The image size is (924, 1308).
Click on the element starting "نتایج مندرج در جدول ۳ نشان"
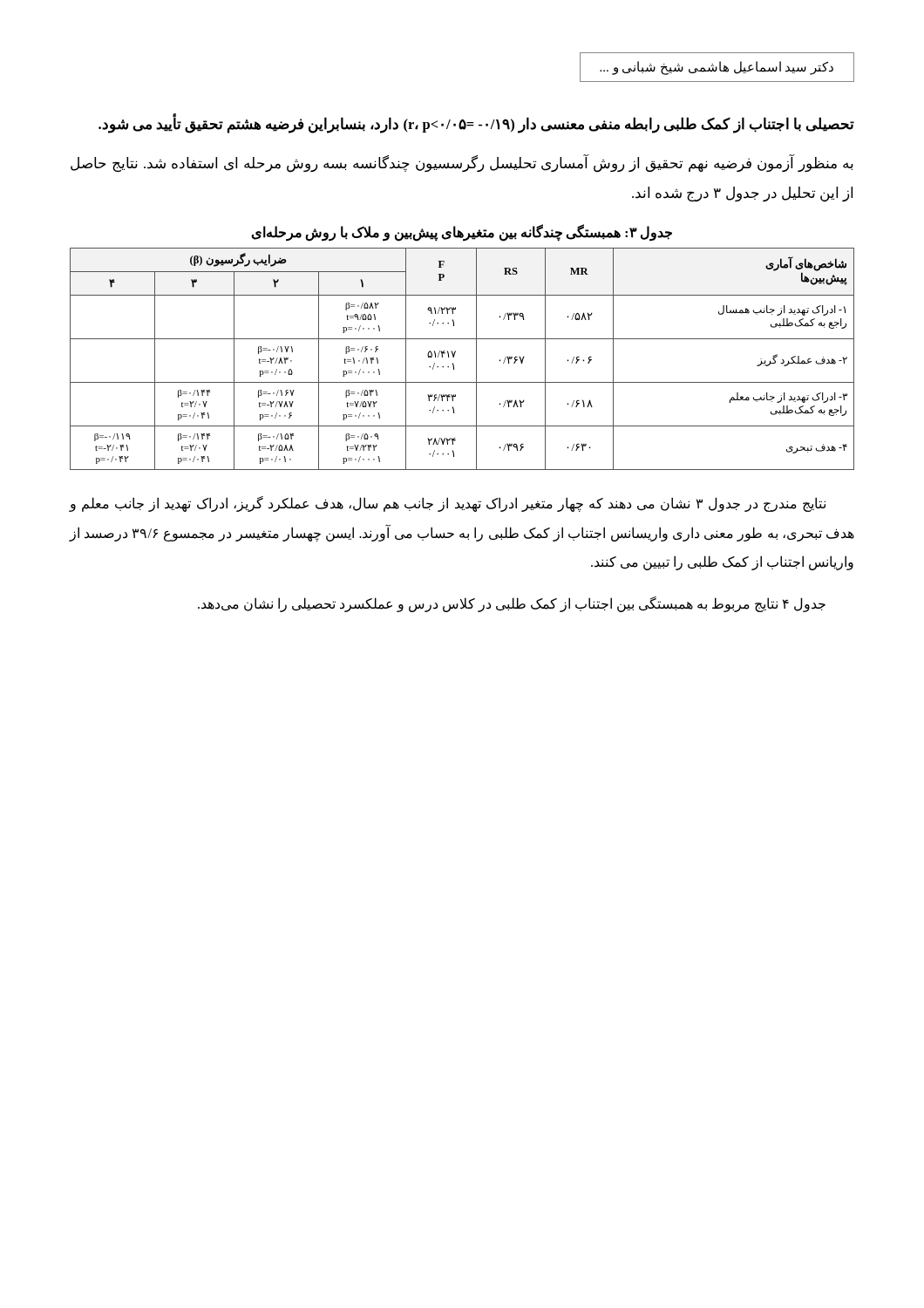click(x=462, y=533)
